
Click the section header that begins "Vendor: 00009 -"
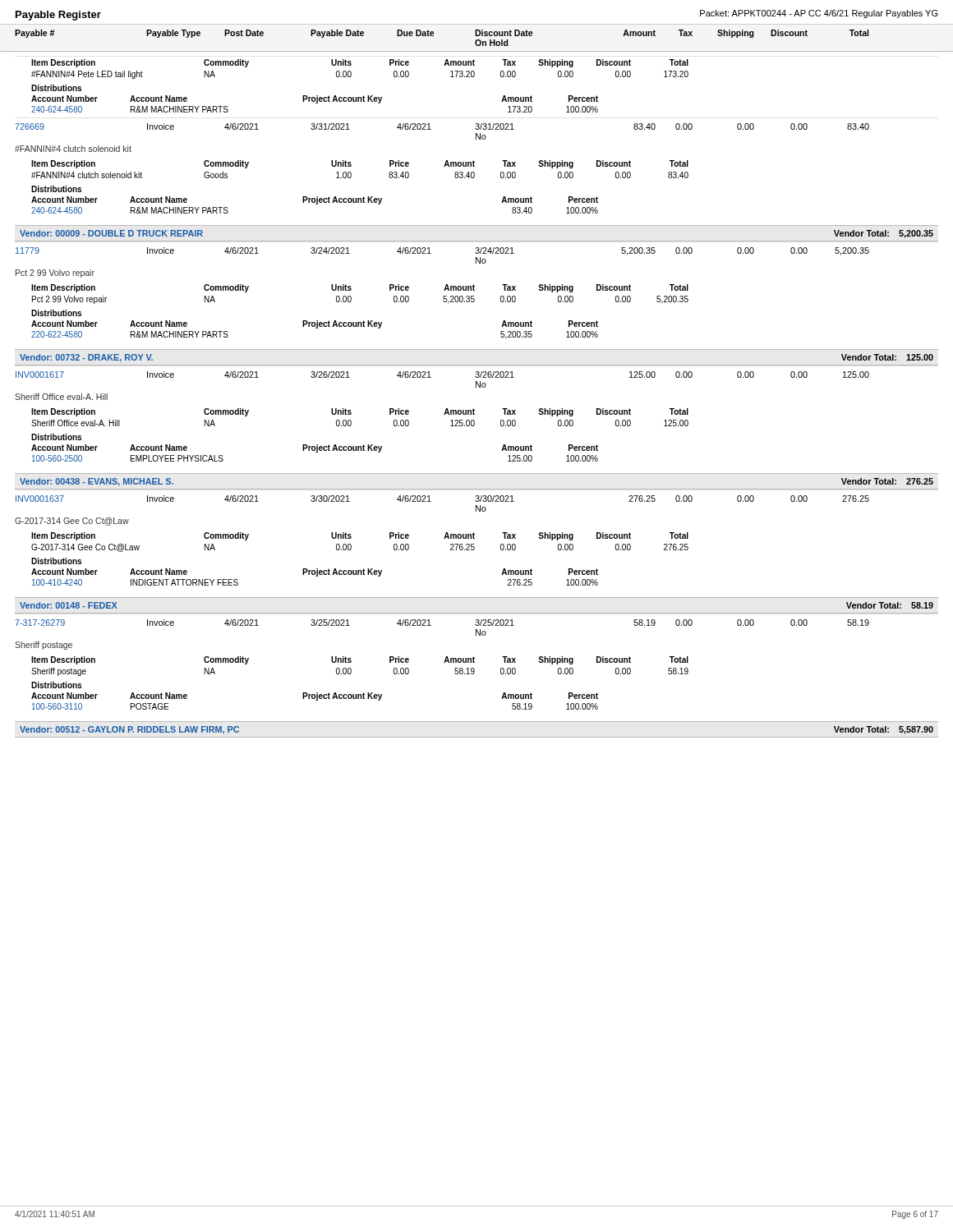point(110,233)
